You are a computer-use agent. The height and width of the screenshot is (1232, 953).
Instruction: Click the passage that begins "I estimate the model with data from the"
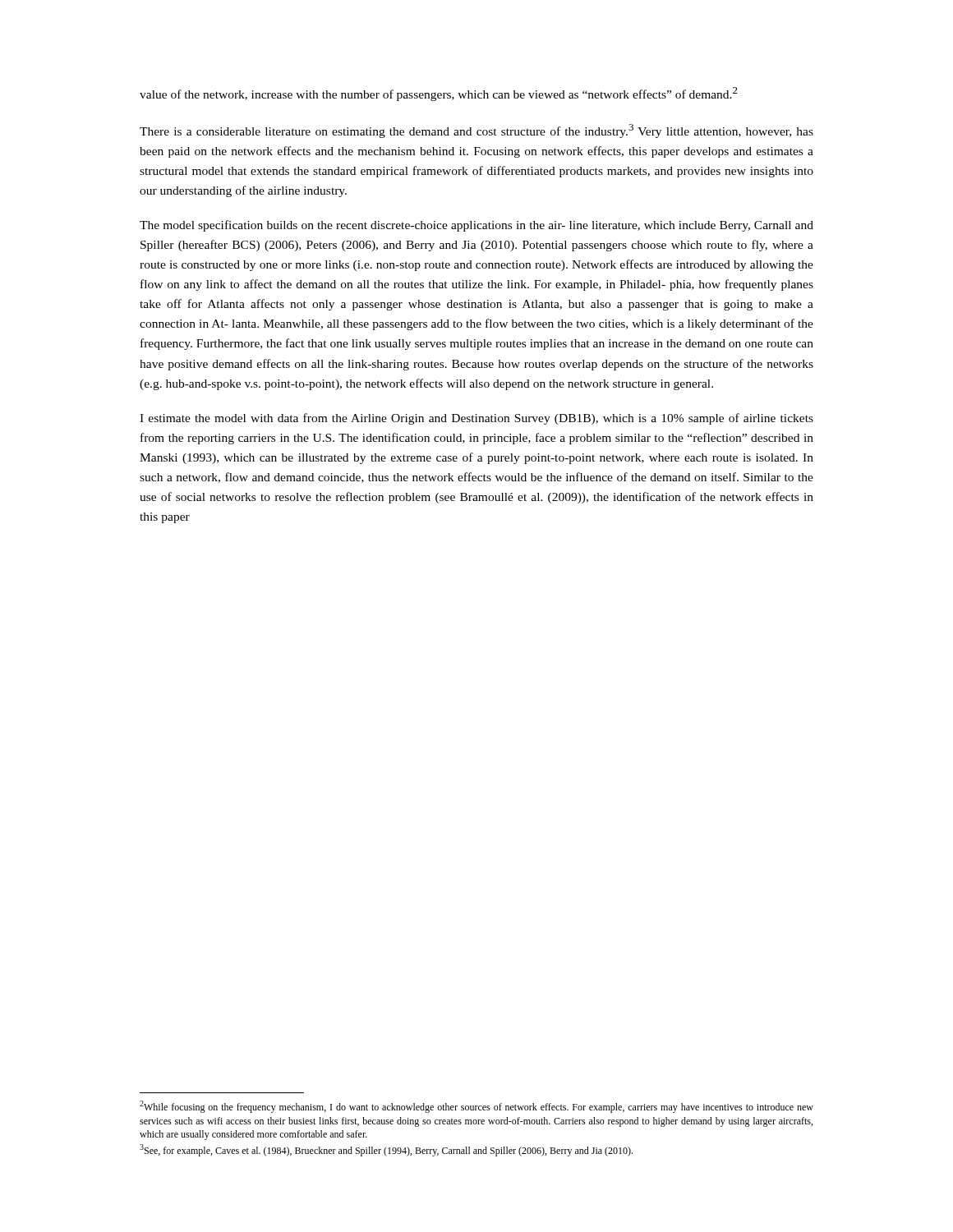(476, 467)
